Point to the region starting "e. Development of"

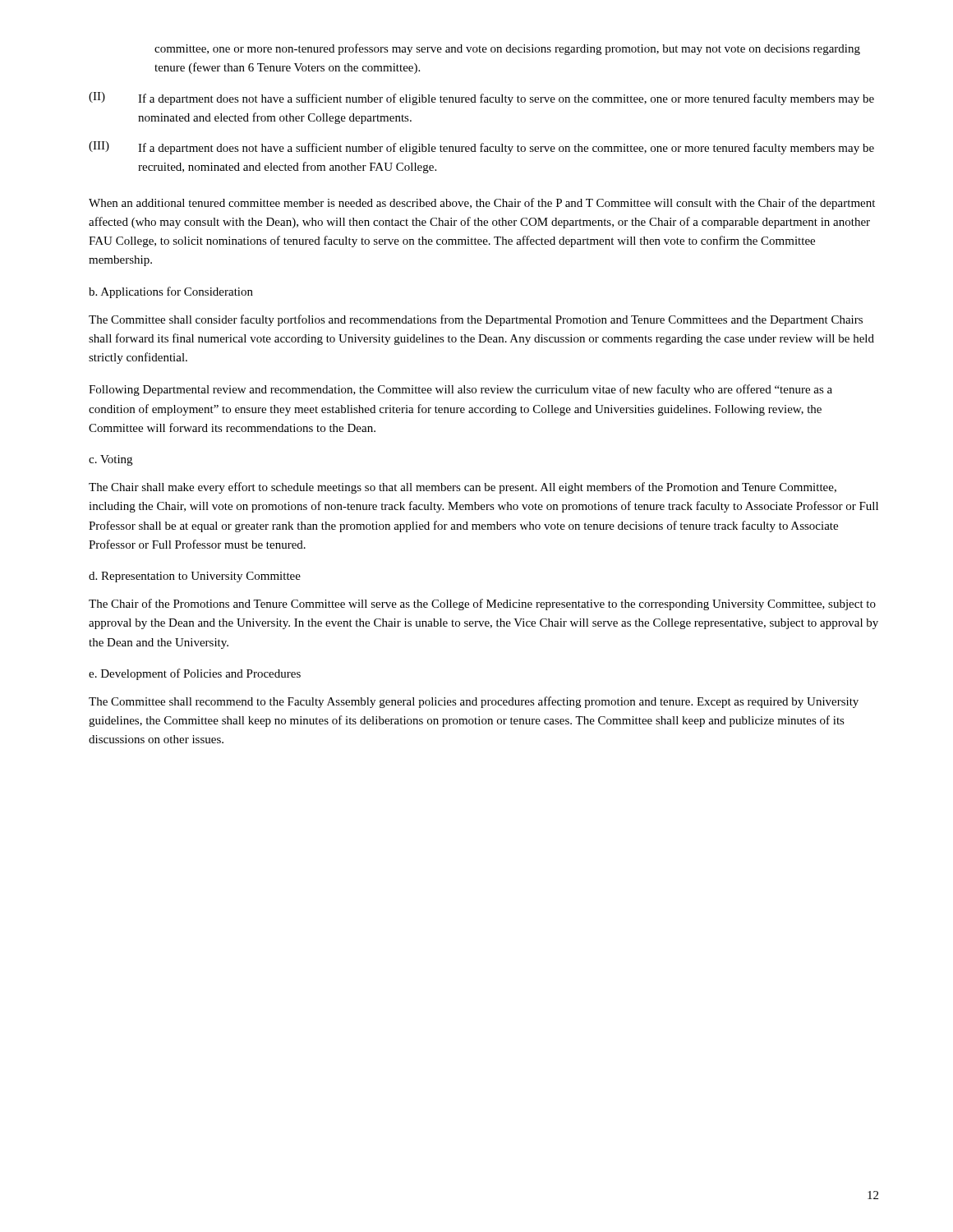click(195, 673)
